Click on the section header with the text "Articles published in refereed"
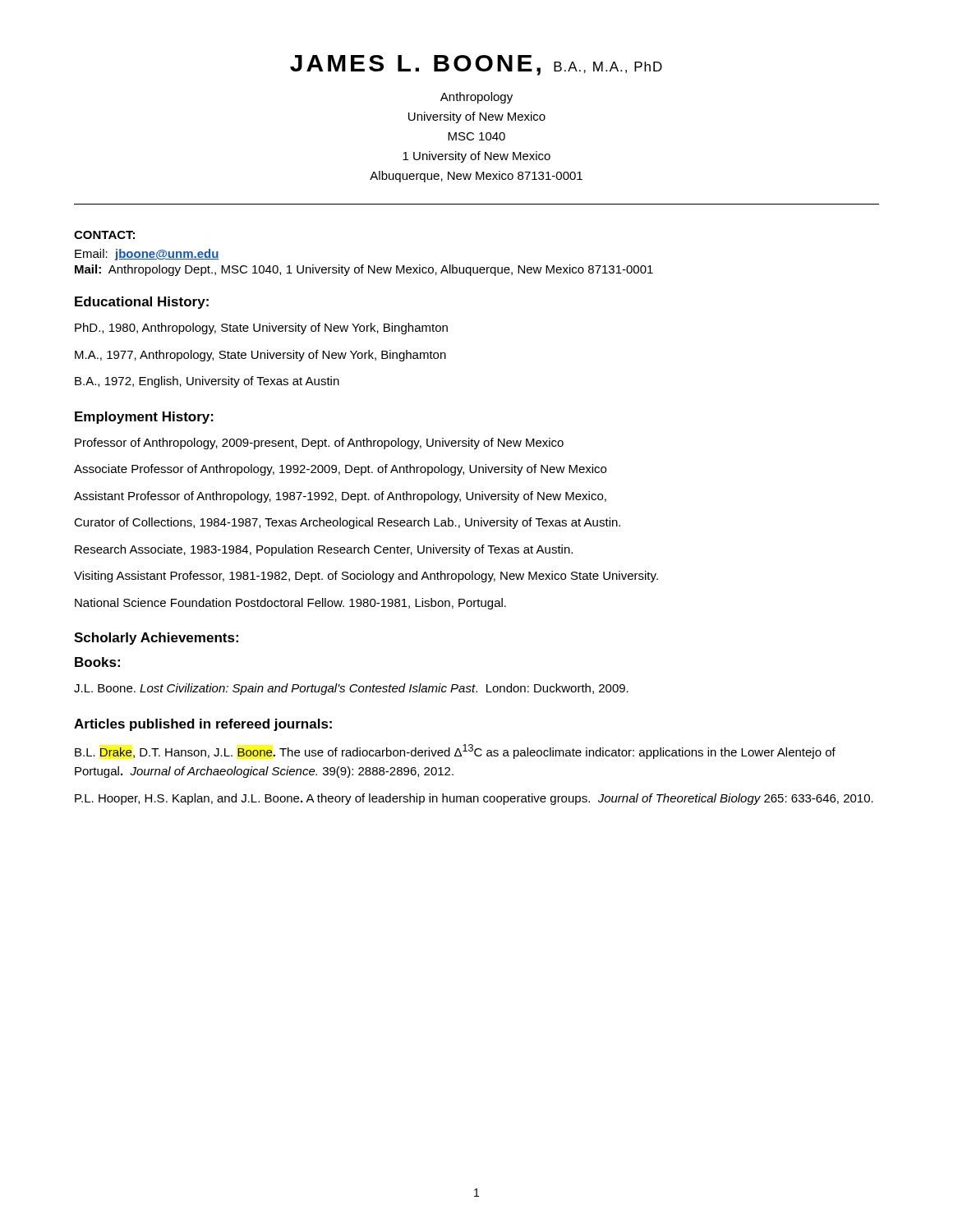The image size is (953, 1232). (x=204, y=724)
